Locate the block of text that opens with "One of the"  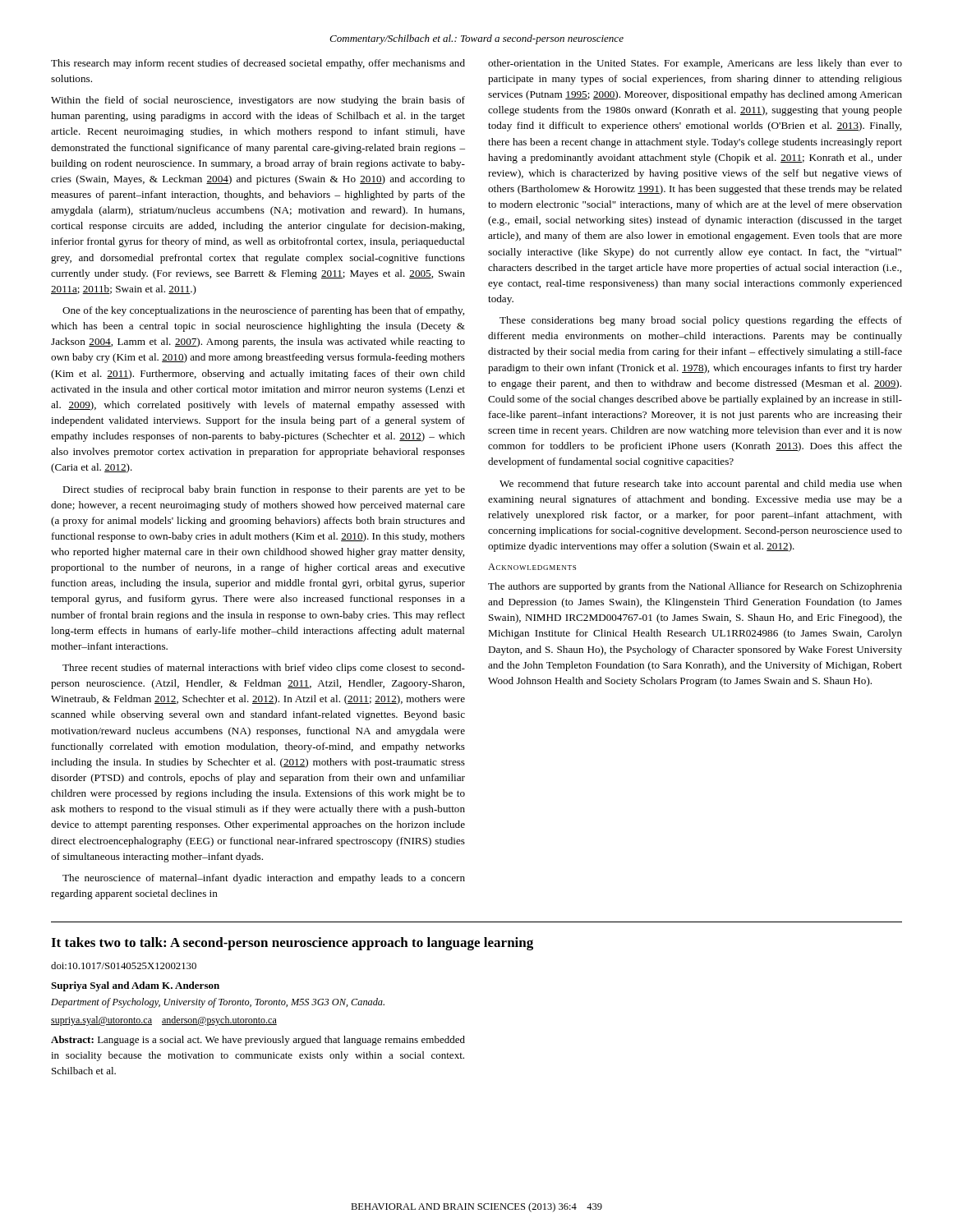(258, 389)
